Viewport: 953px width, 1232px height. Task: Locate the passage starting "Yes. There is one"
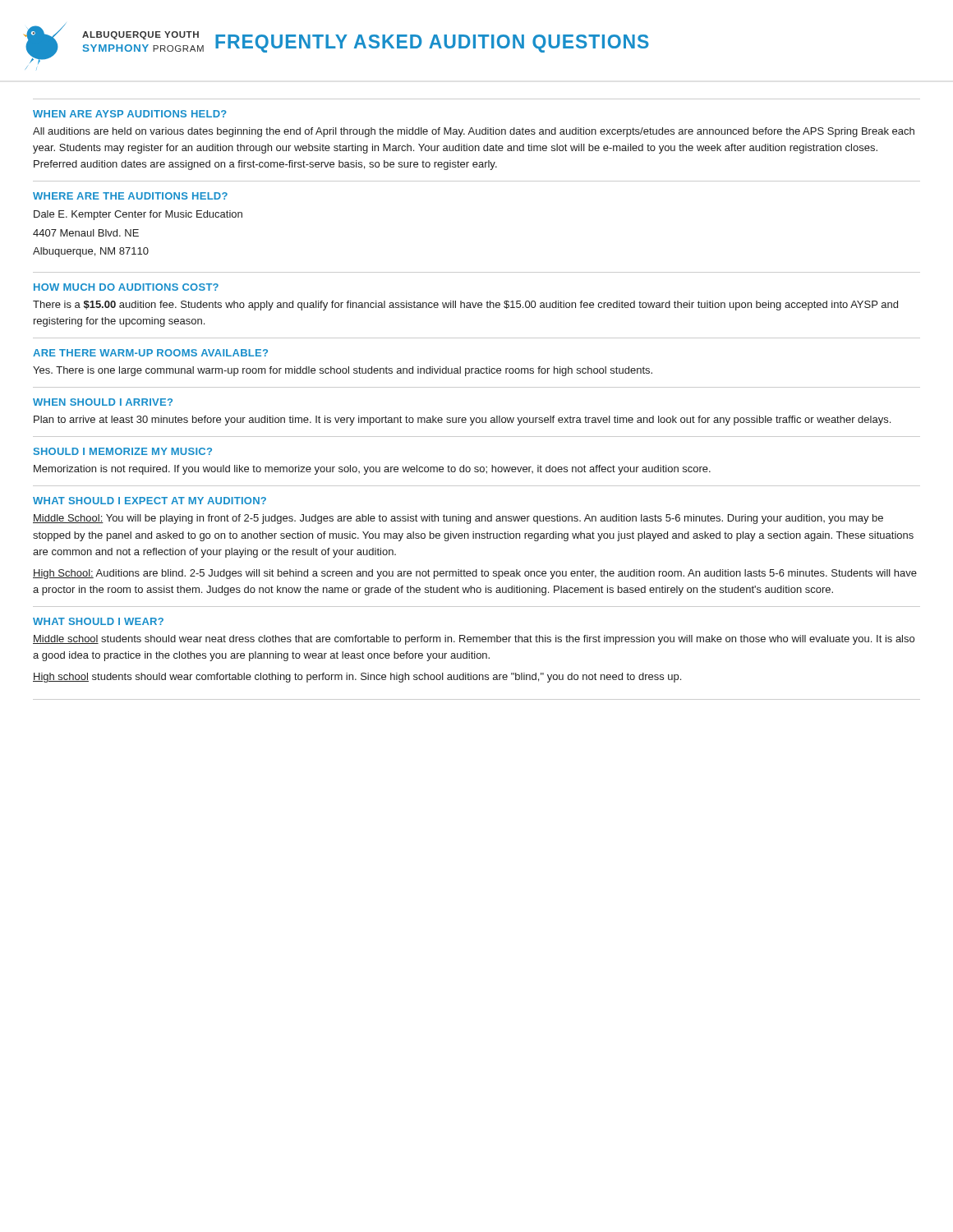point(476,370)
